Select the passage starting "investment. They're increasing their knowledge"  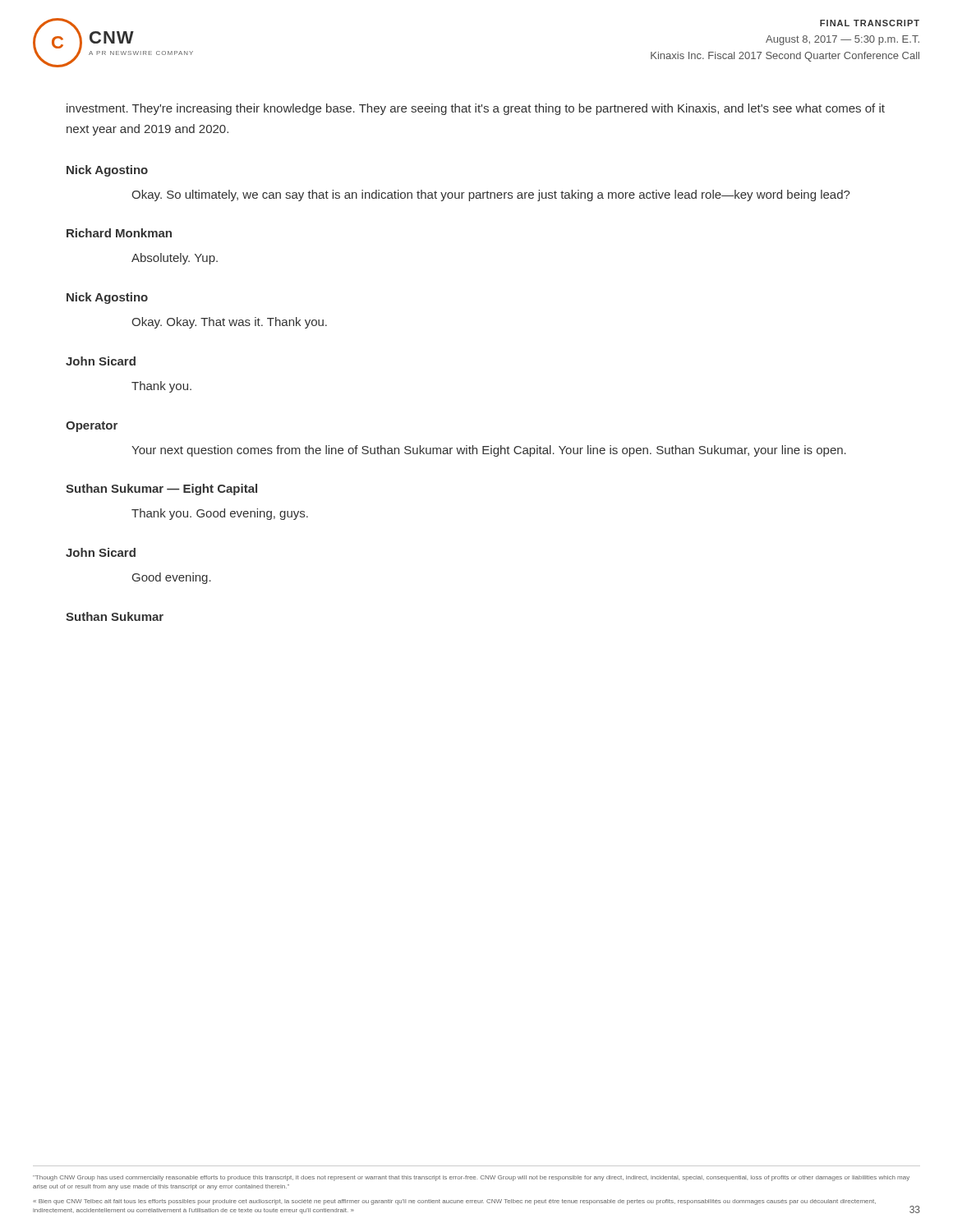click(x=475, y=118)
